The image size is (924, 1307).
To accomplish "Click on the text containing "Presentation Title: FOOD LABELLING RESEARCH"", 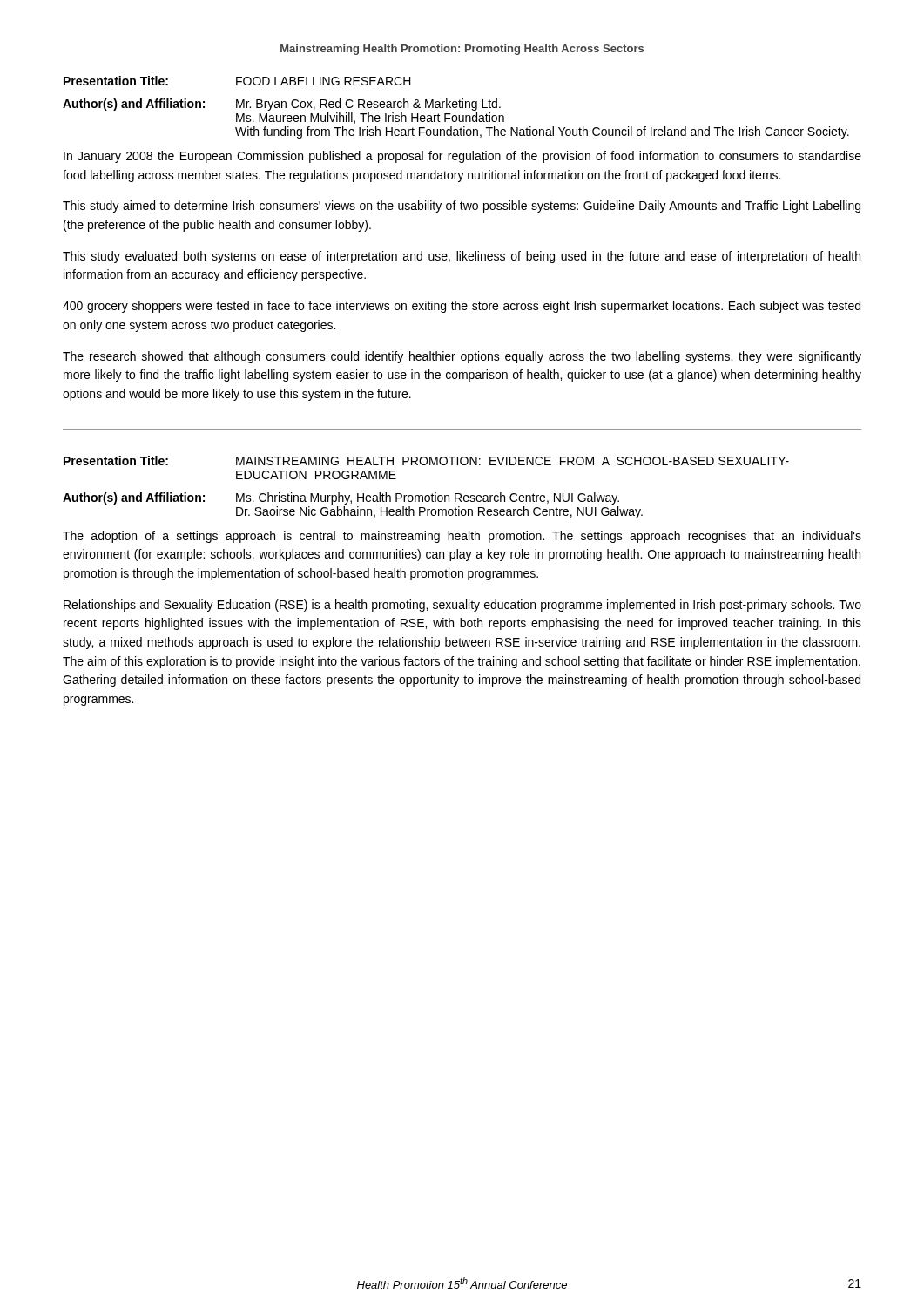I will tap(237, 81).
